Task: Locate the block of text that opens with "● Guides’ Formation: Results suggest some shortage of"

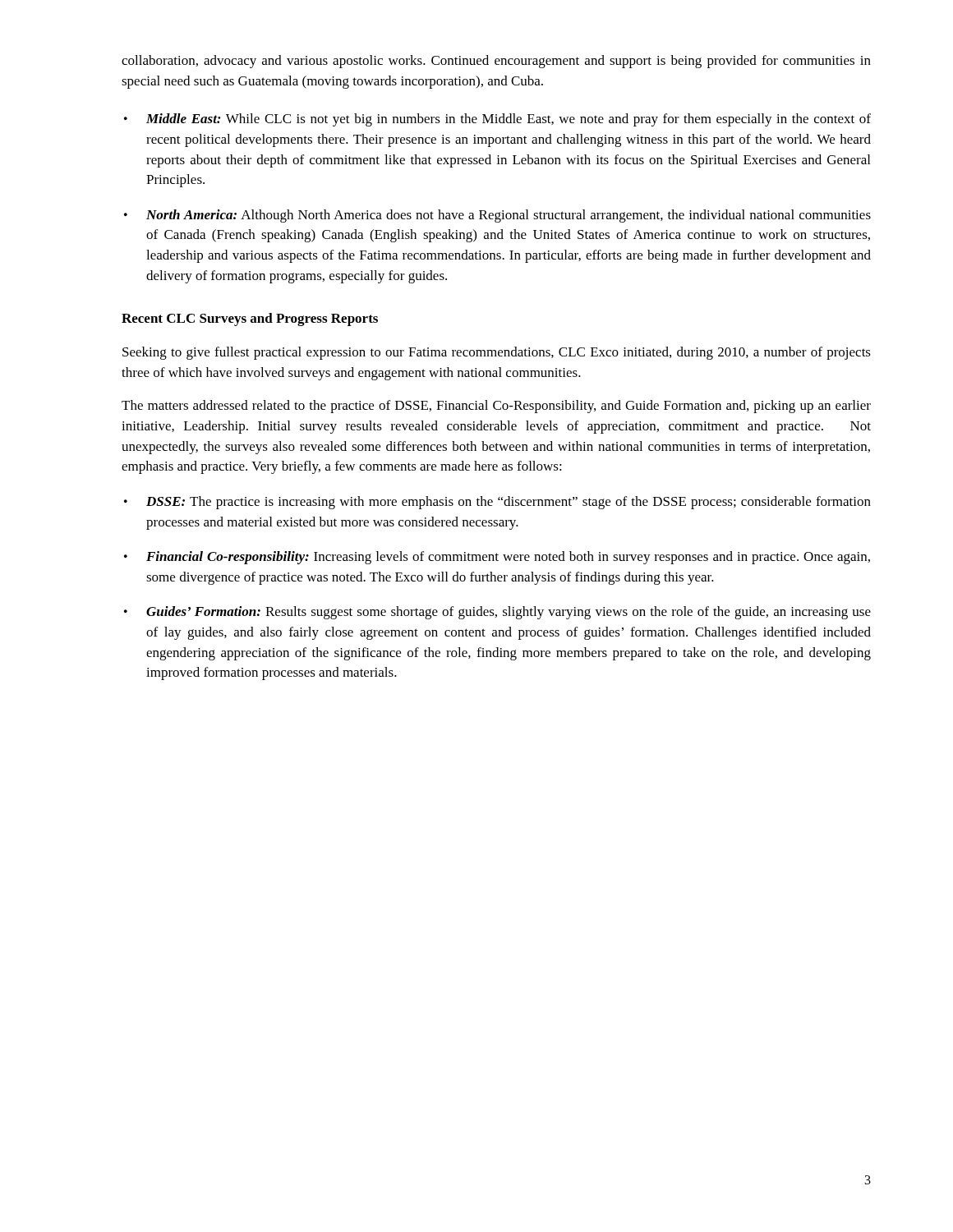Action: click(496, 643)
